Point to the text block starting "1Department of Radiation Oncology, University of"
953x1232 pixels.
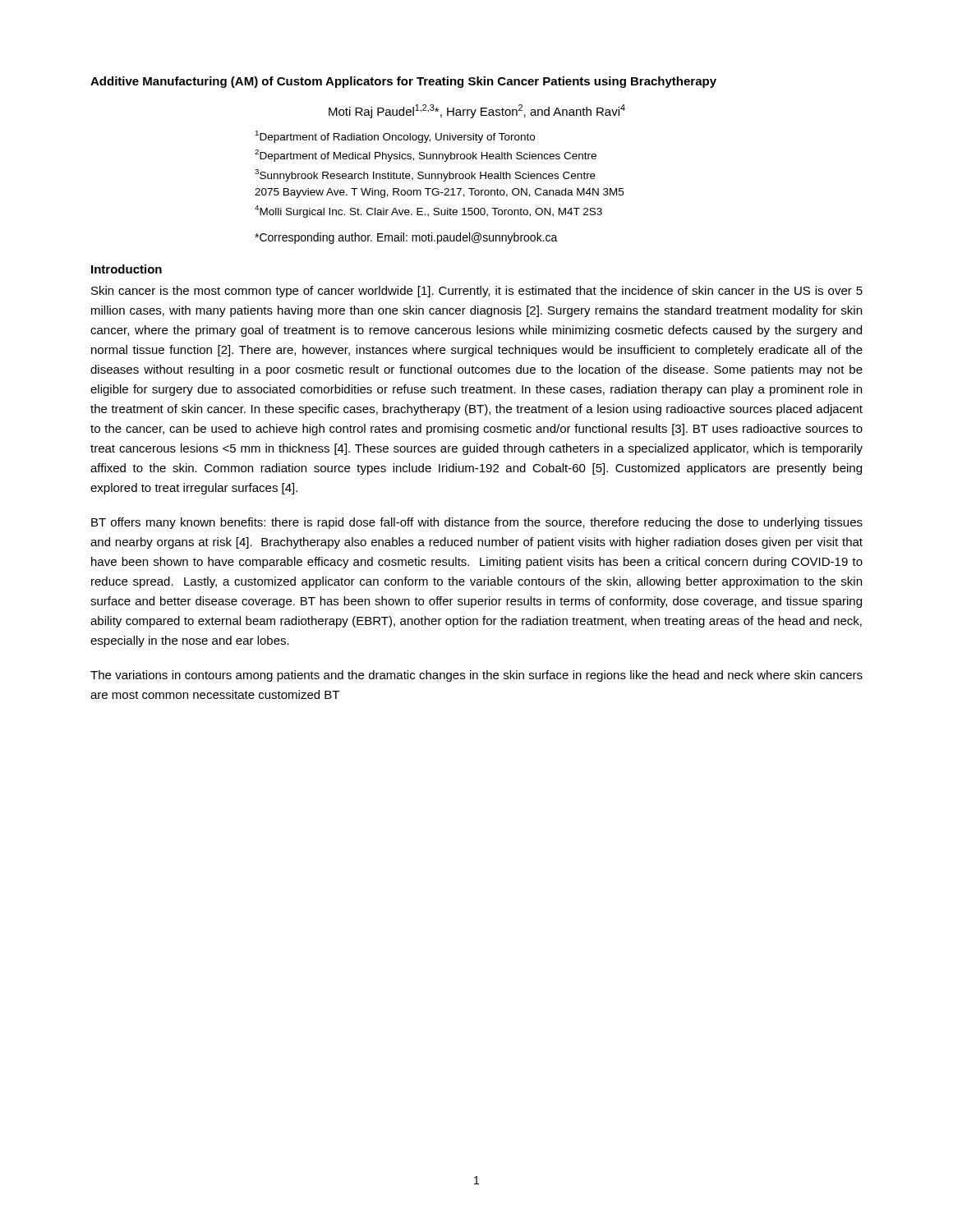439,173
